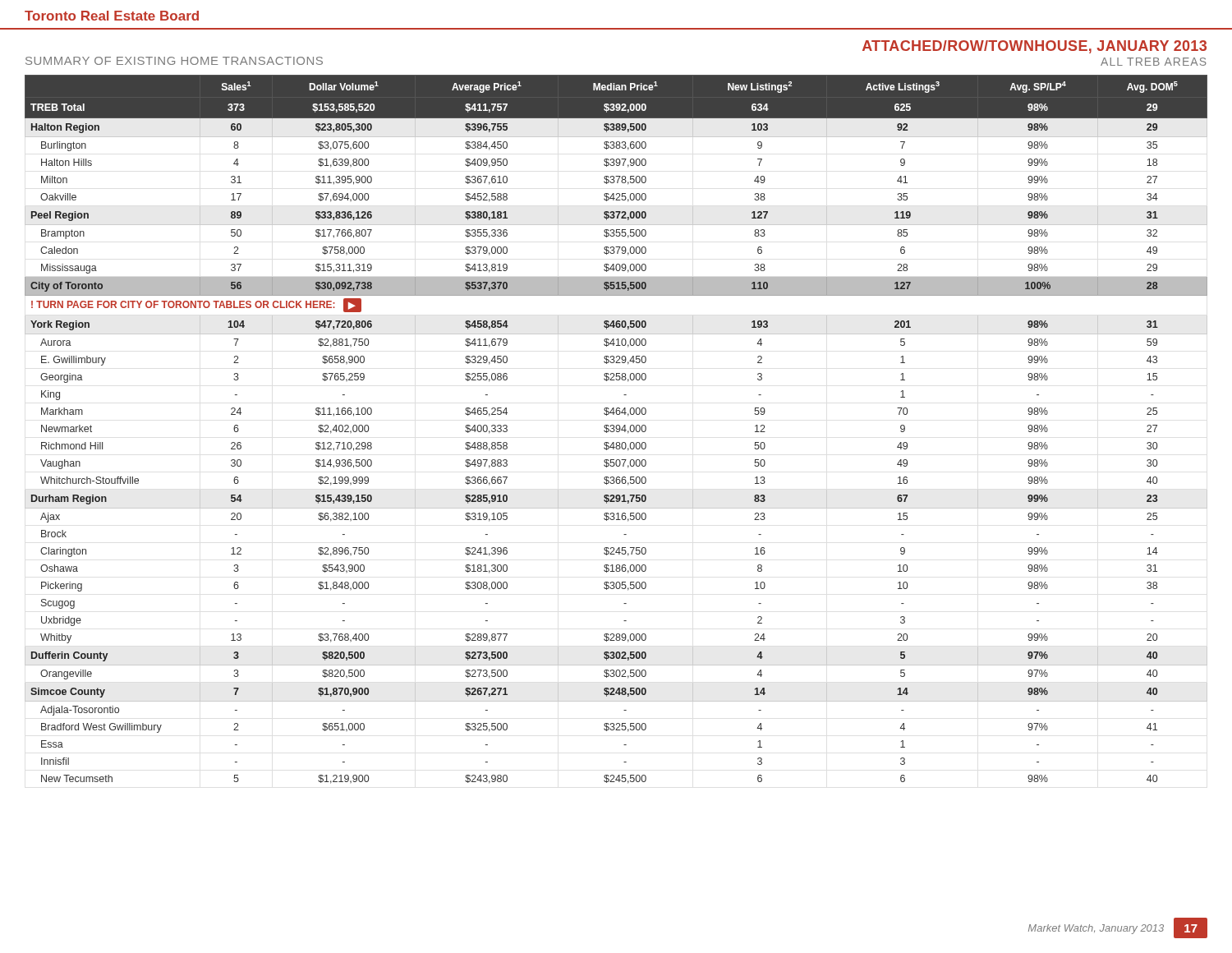The height and width of the screenshot is (953, 1232).
Task: Click the table
Action: click(616, 429)
